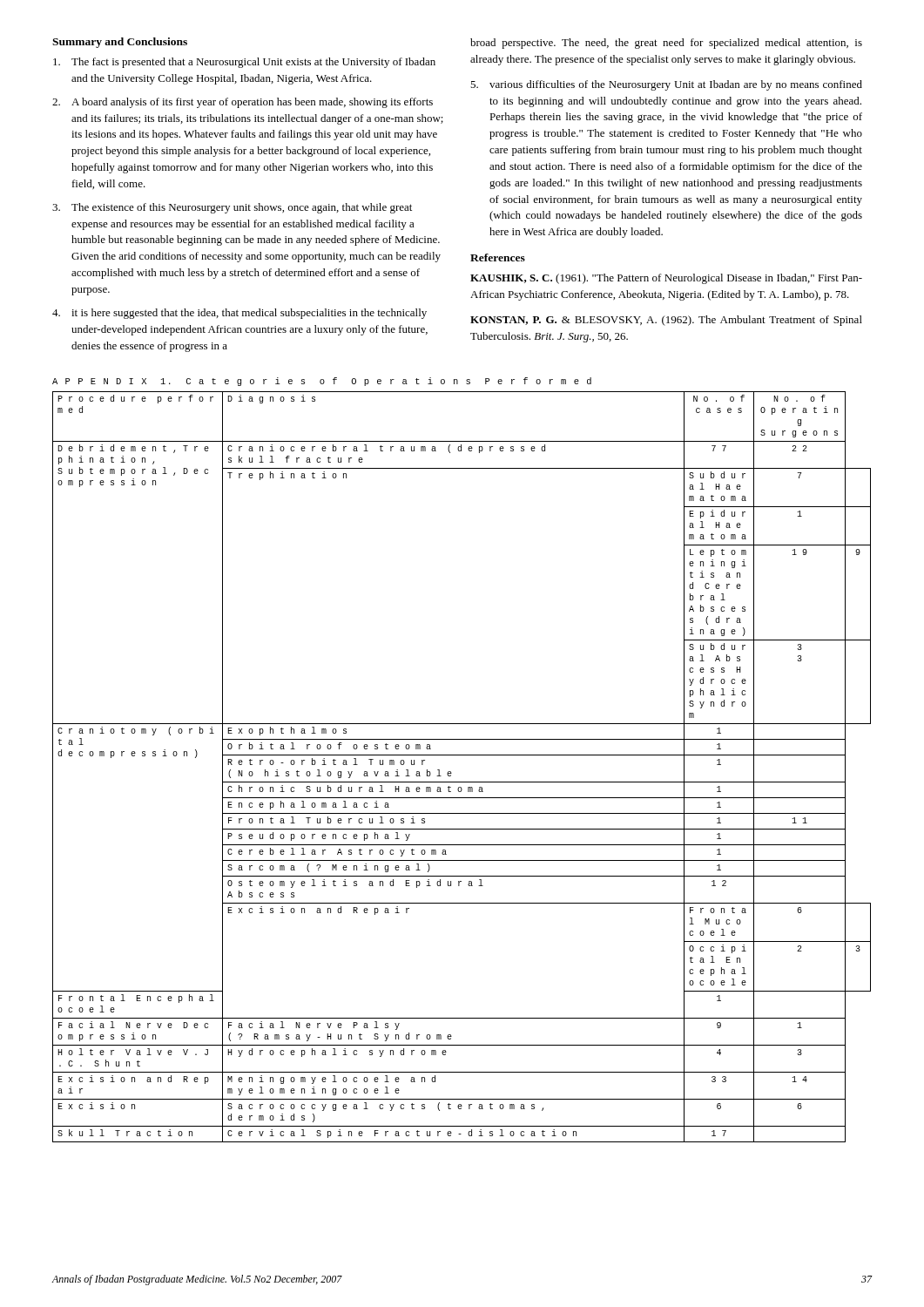The width and height of the screenshot is (924, 1307).
Task: Find the text starting "The fact is presented that a"
Action: pos(248,70)
